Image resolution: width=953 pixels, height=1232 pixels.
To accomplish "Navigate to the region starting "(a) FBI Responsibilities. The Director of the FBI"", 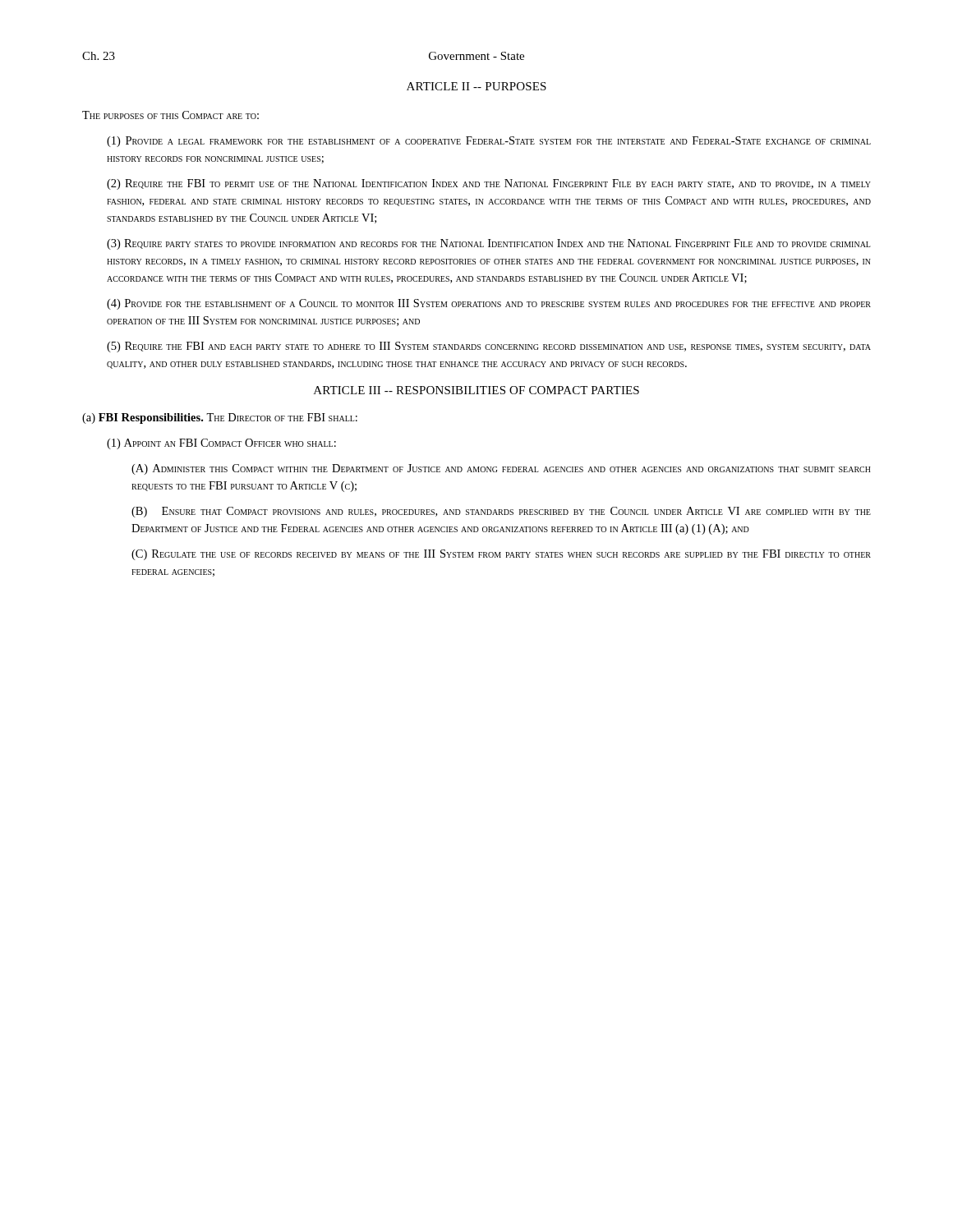I will 220,417.
